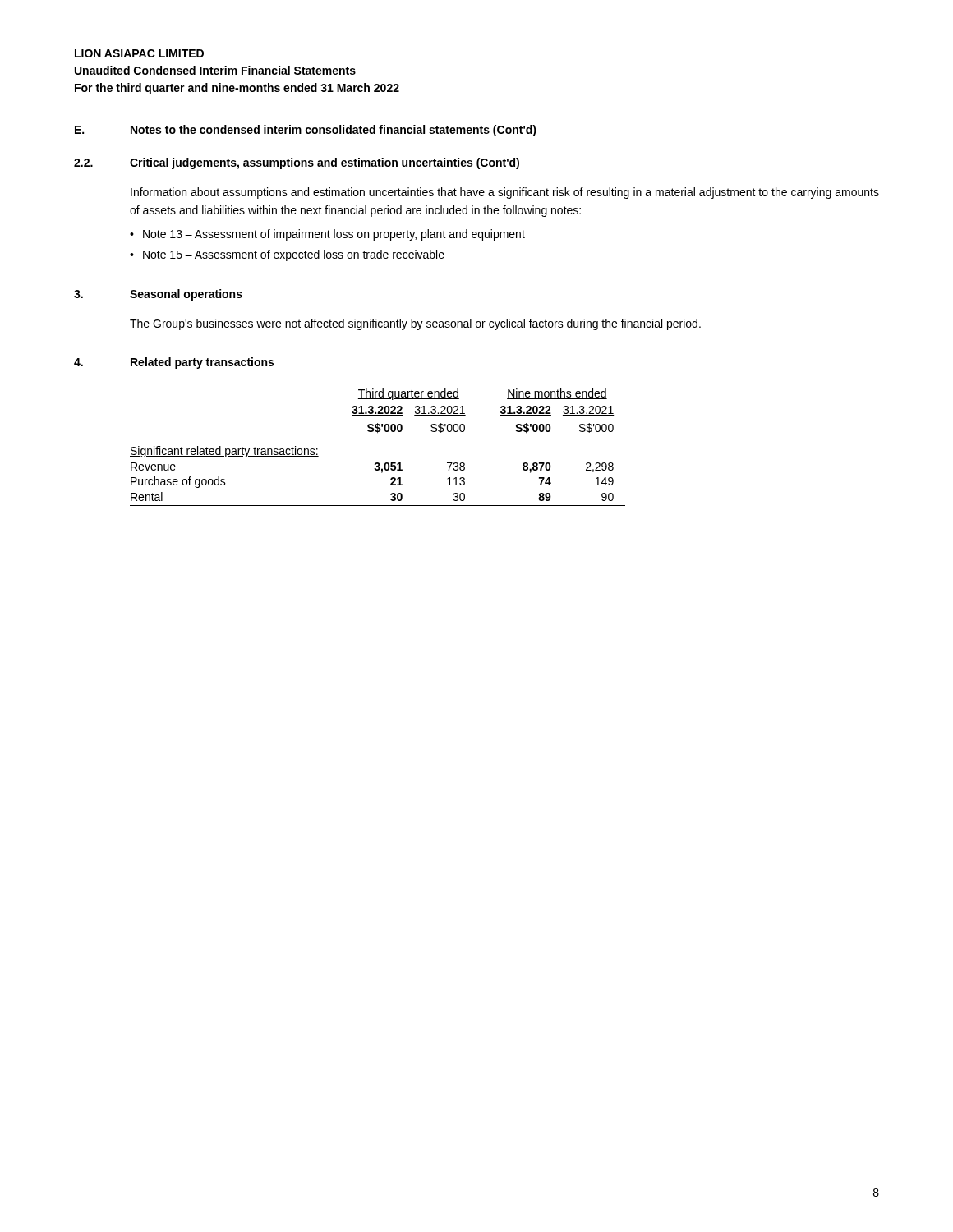
Task: Locate the passage starting "The Group's businesses were not affected significantly"
Action: [476, 324]
